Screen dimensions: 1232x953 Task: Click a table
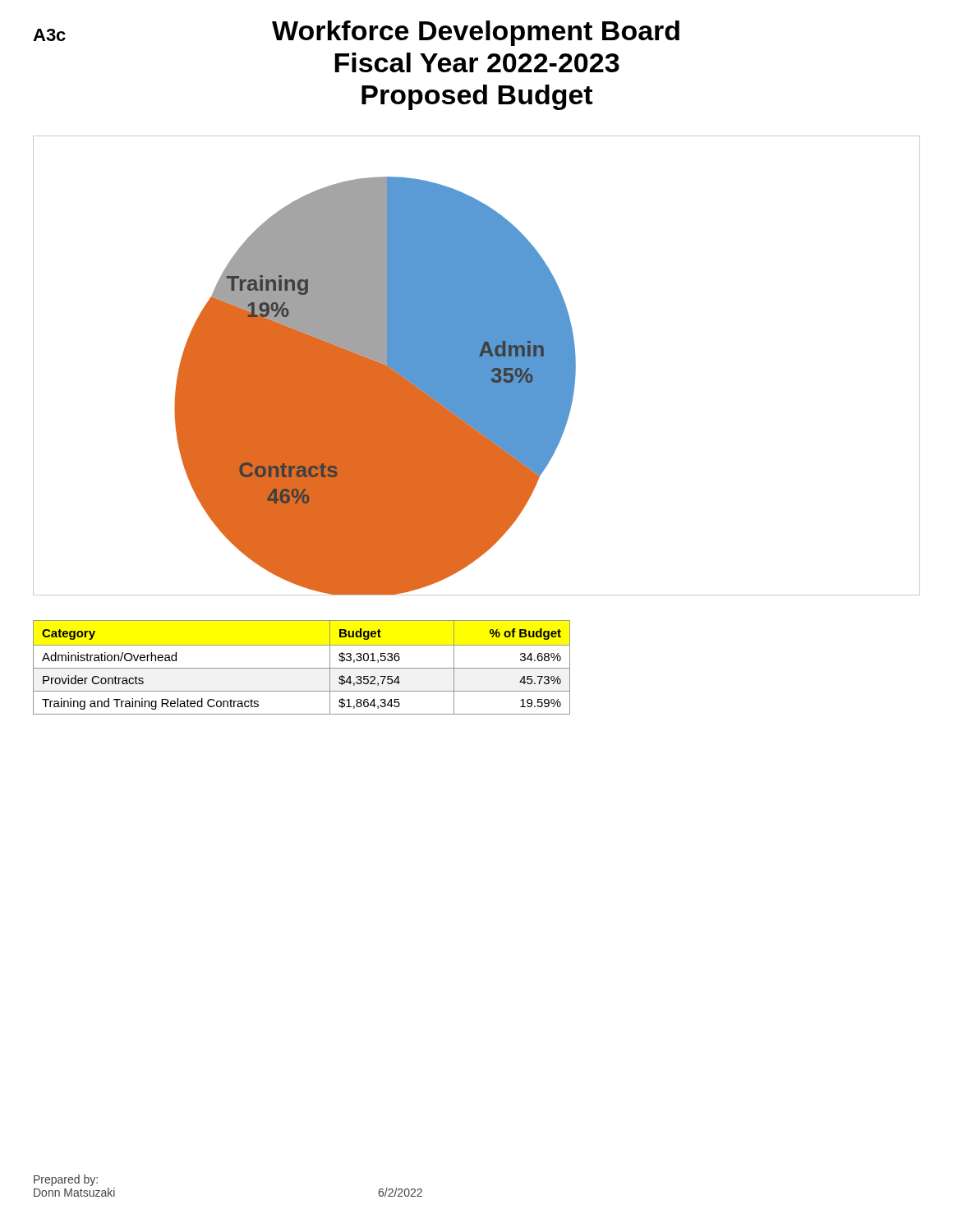click(302, 667)
